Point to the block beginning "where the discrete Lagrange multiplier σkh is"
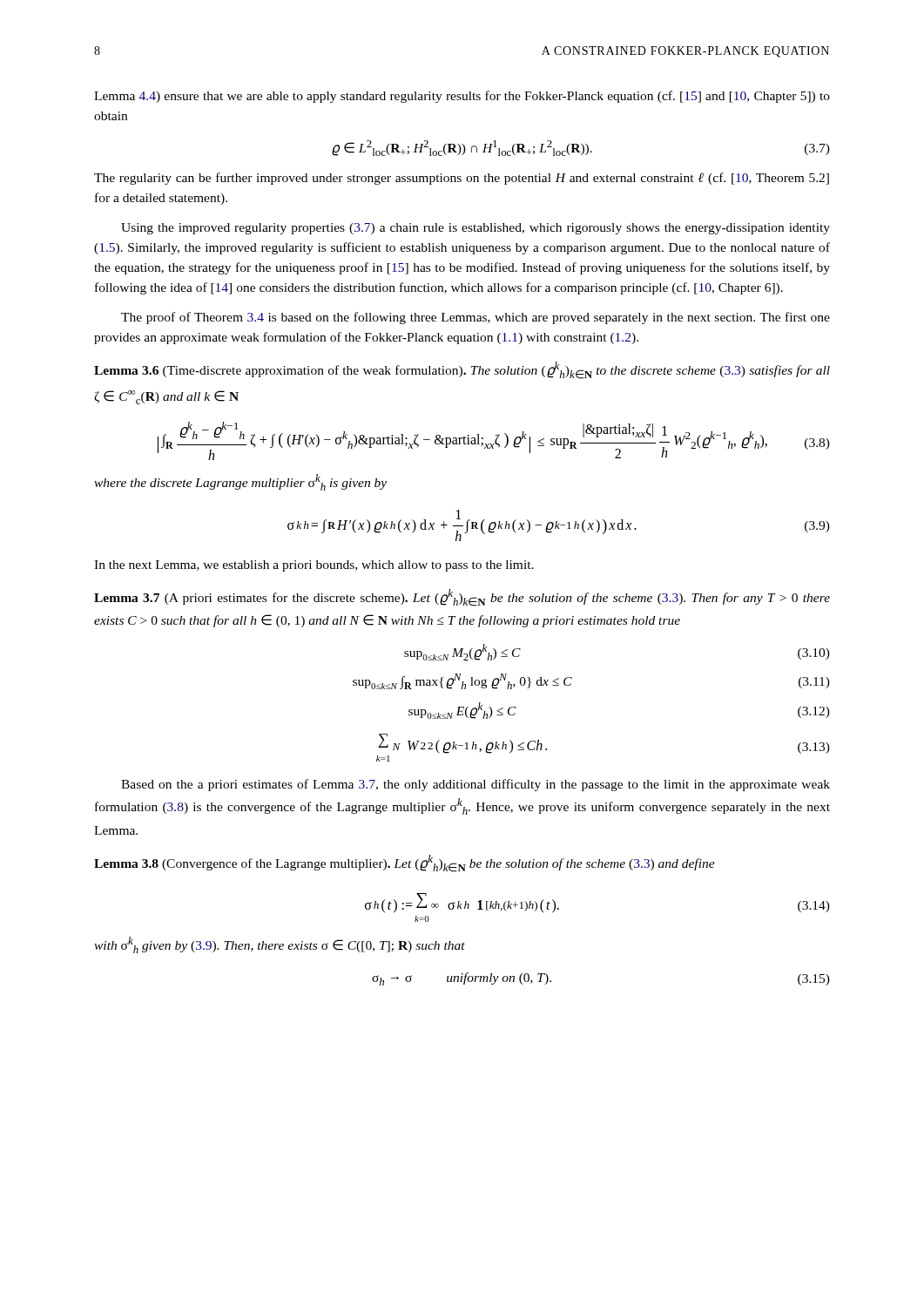924x1307 pixels. [240, 482]
